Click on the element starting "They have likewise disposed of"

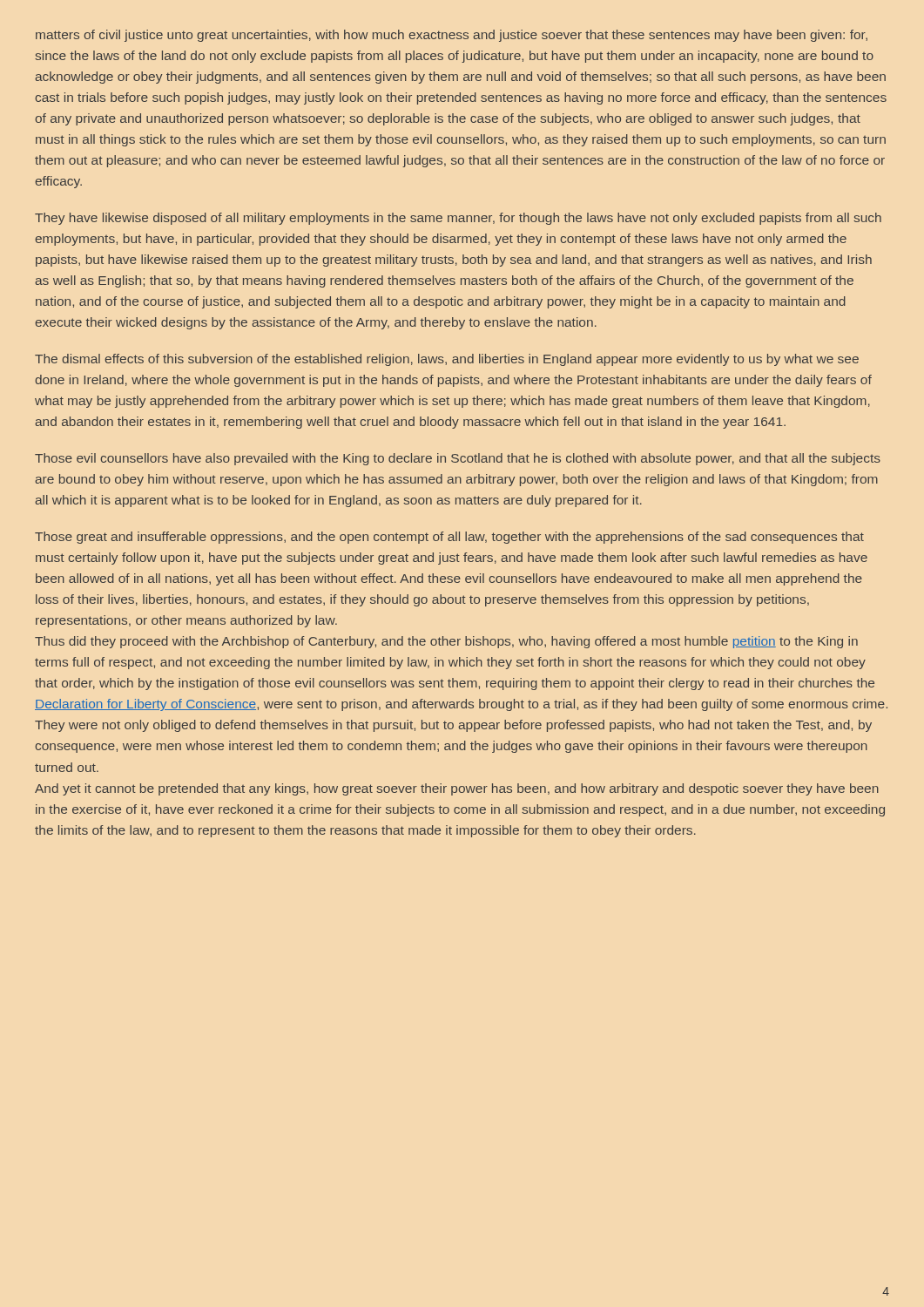point(458,270)
